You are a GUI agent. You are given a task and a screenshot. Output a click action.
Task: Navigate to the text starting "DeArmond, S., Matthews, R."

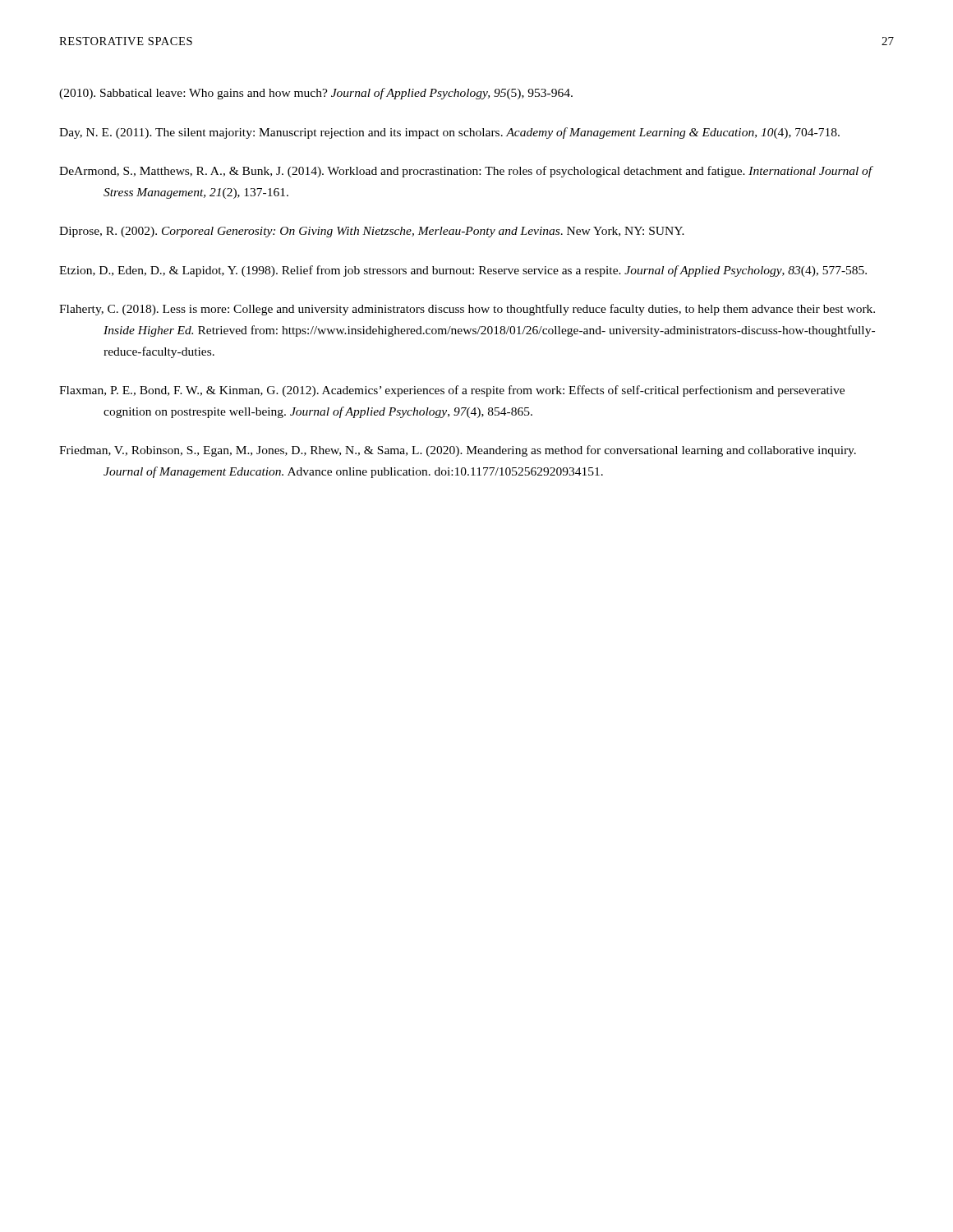pos(465,181)
